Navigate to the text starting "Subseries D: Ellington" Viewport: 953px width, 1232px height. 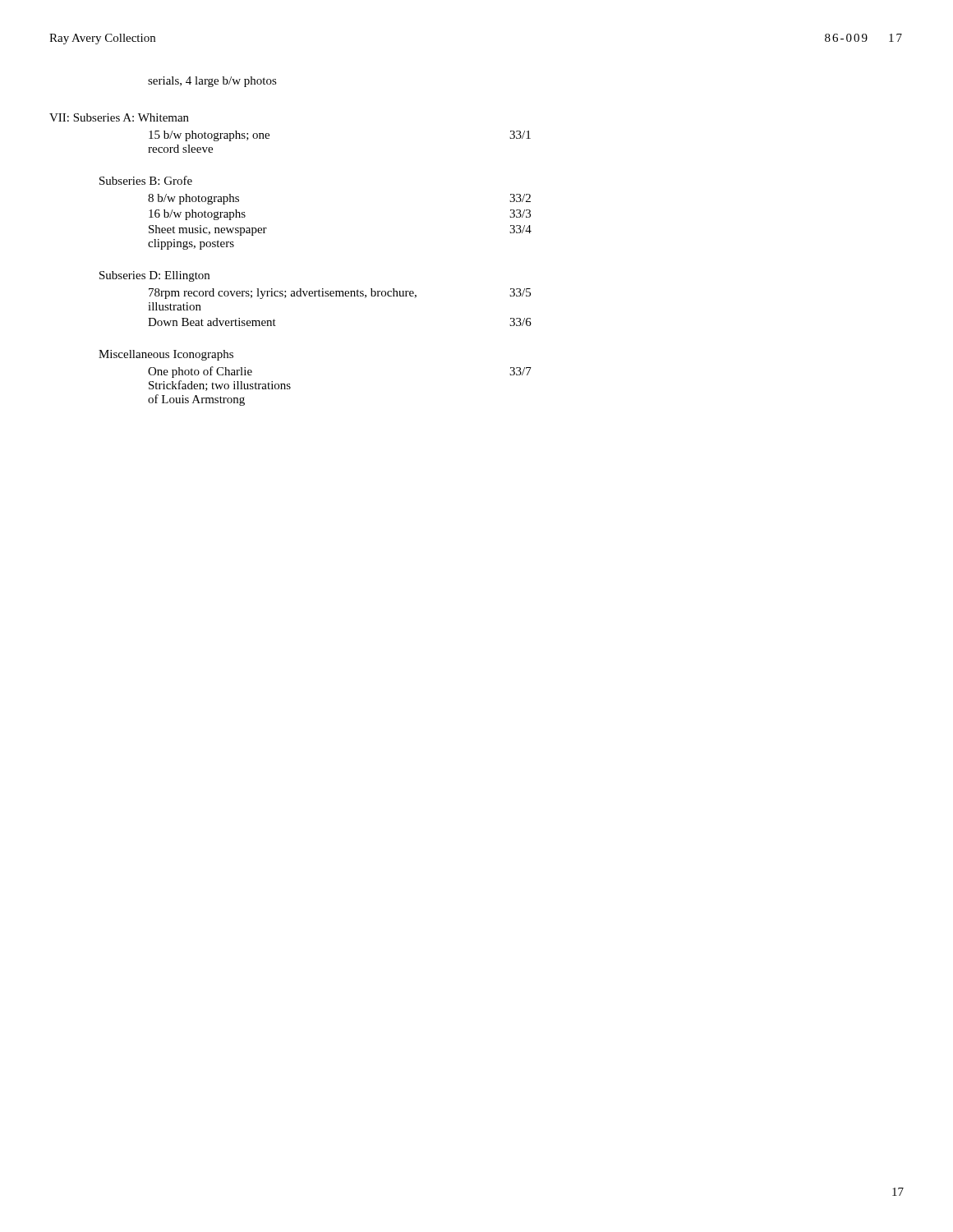click(154, 275)
